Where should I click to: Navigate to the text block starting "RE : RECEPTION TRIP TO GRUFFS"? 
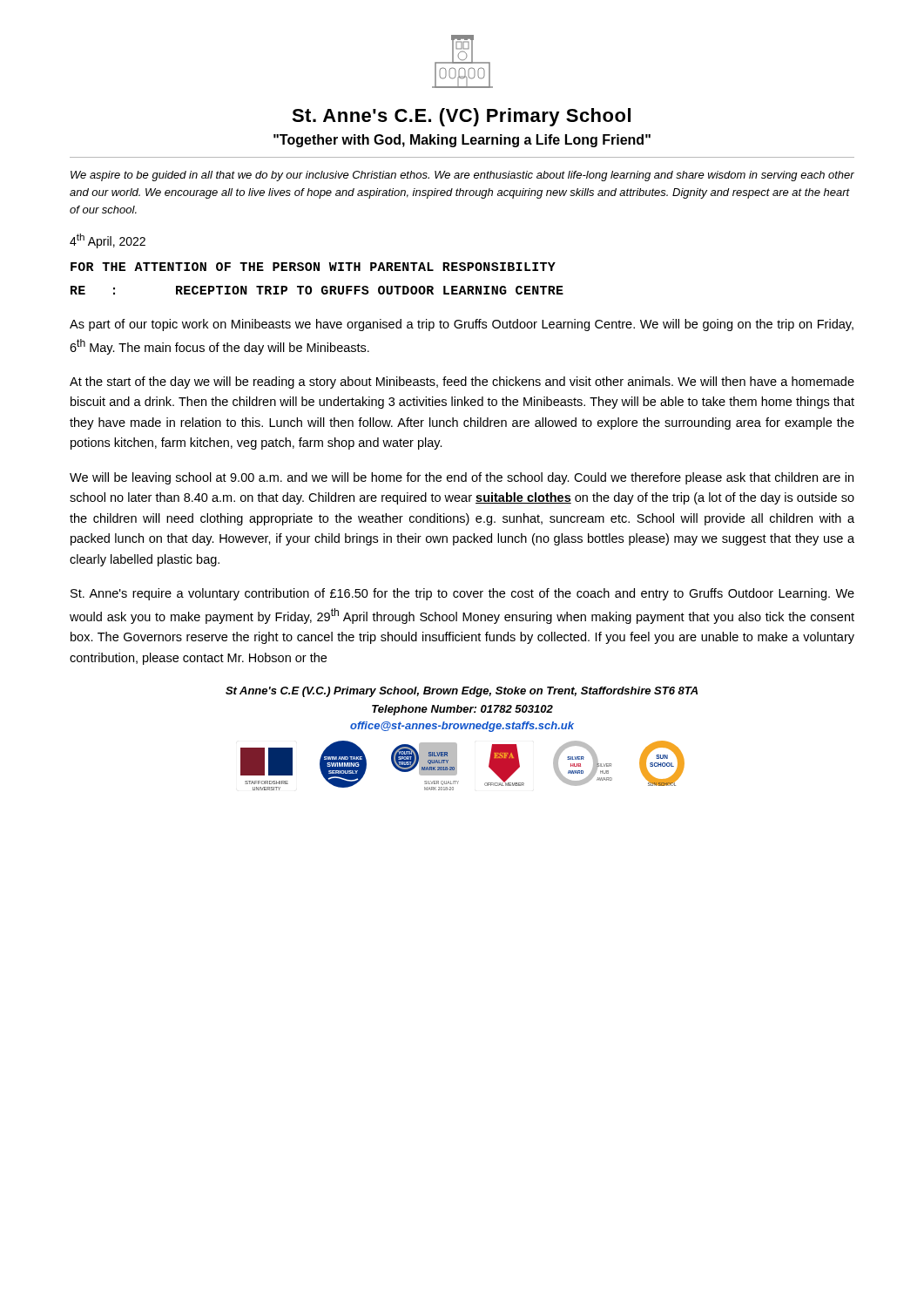coord(317,292)
